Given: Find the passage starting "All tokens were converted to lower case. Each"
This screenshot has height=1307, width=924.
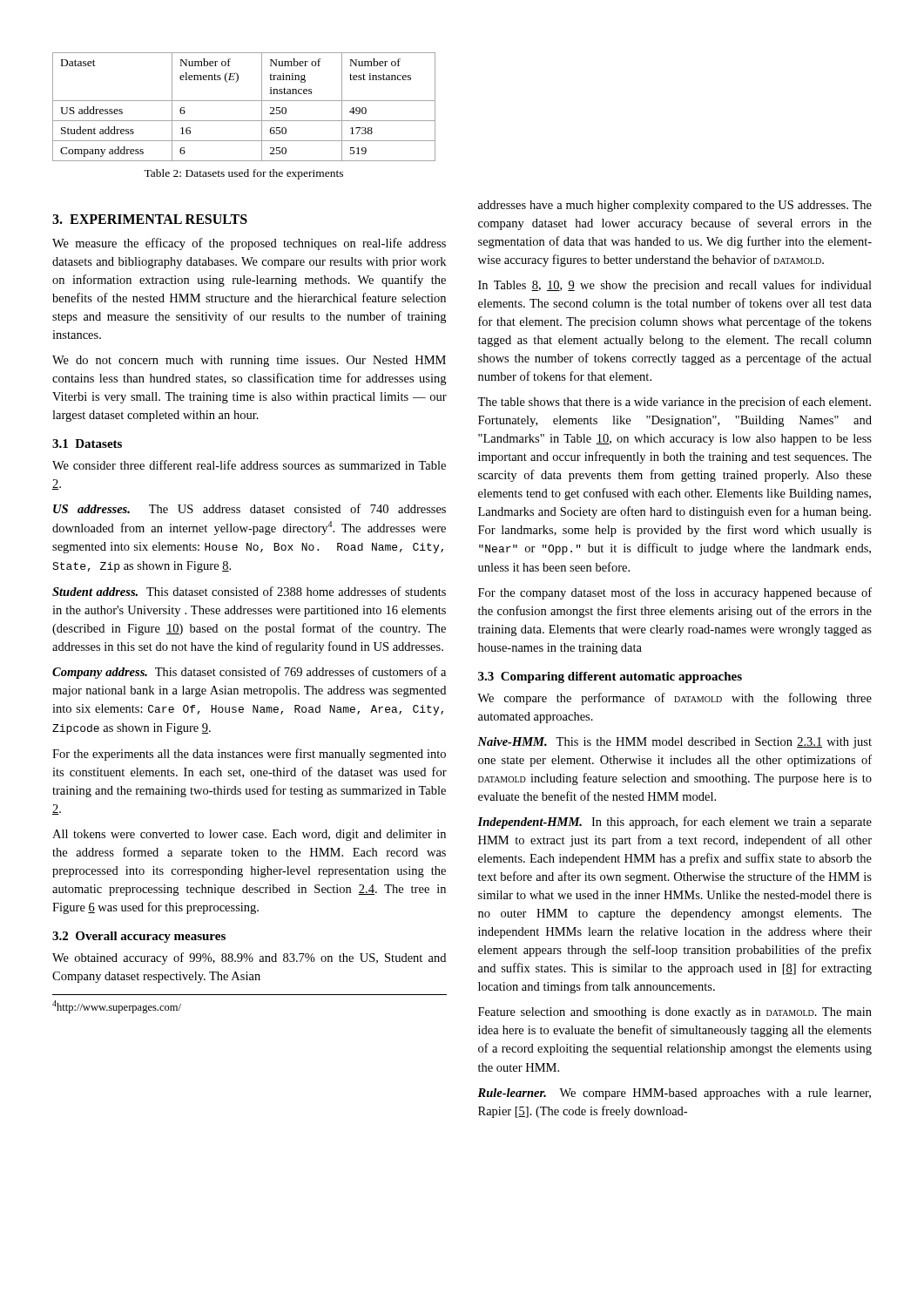Looking at the screenshot, I should (249, 871).
